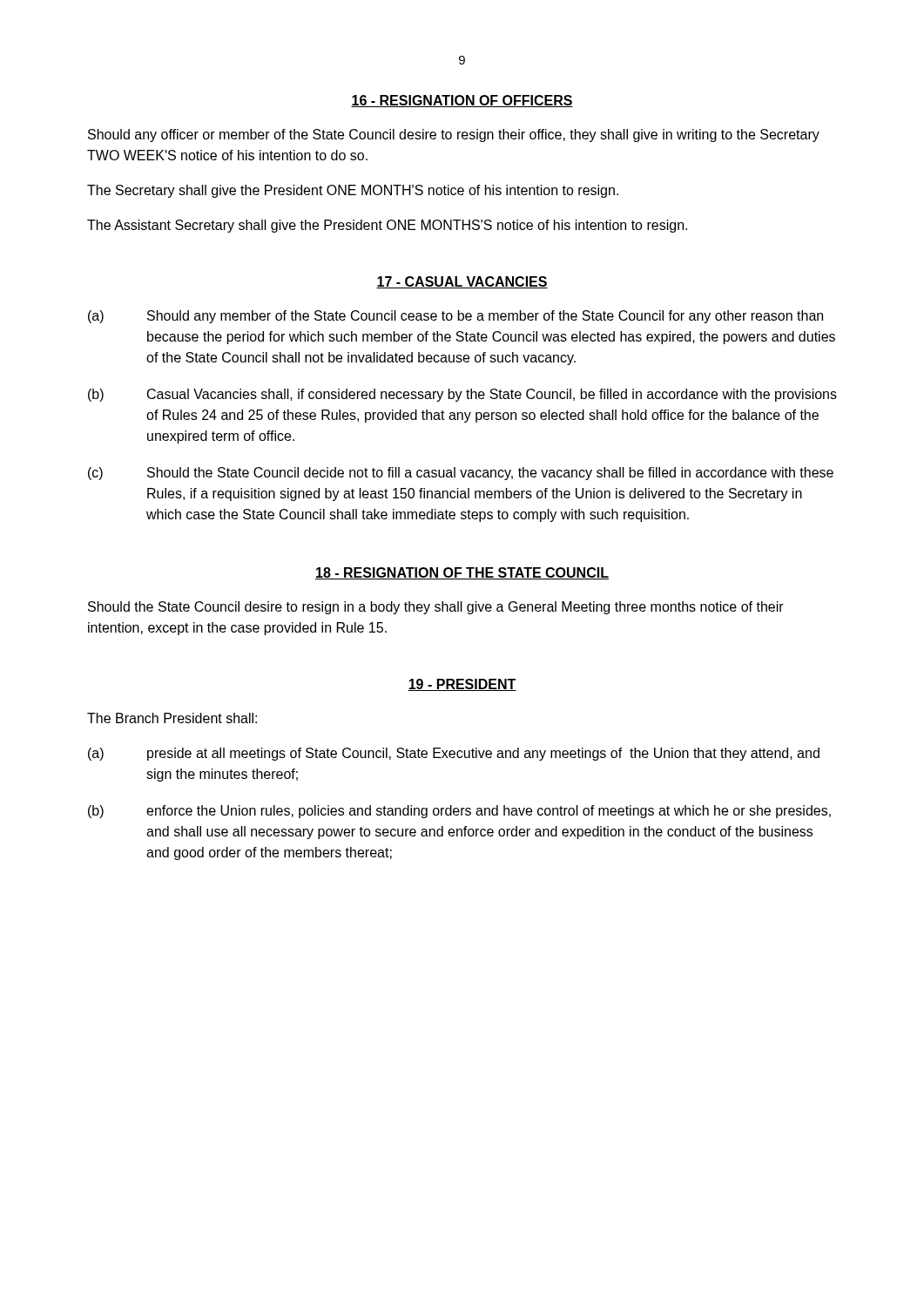This screenshot has height=1307, width=924.
Task: Find the element starting "18 - RESIGNATION OF THE"
Action: (462, 573)
